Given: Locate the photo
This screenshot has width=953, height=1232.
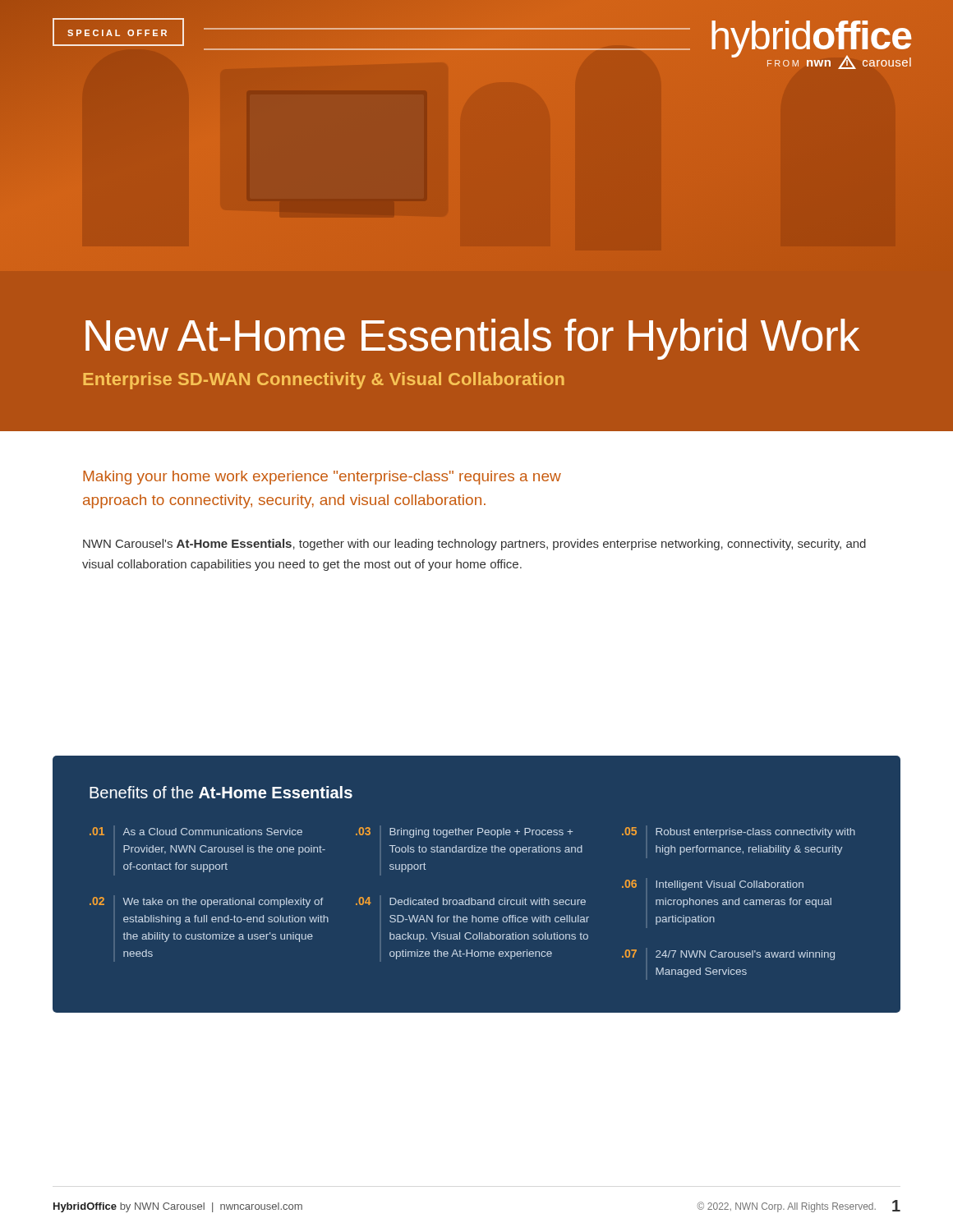Looking at the screenshot, I should [476, 136].
